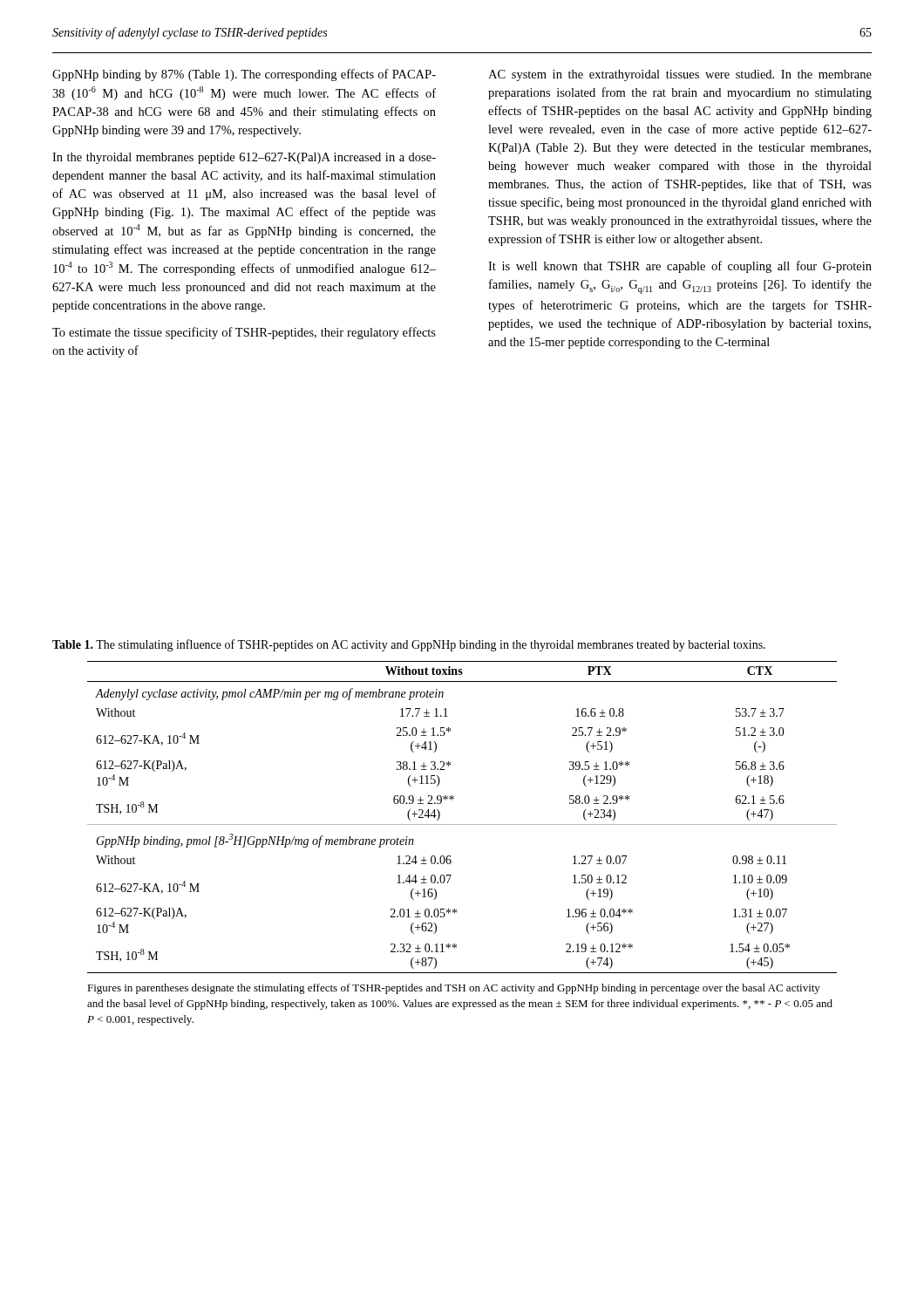Click on the text block that says "In the thyroidal membranes peptide 612–627-K(Pal)A increased in"
Screen dimensions: 1308x924
[x=244, y=231]
